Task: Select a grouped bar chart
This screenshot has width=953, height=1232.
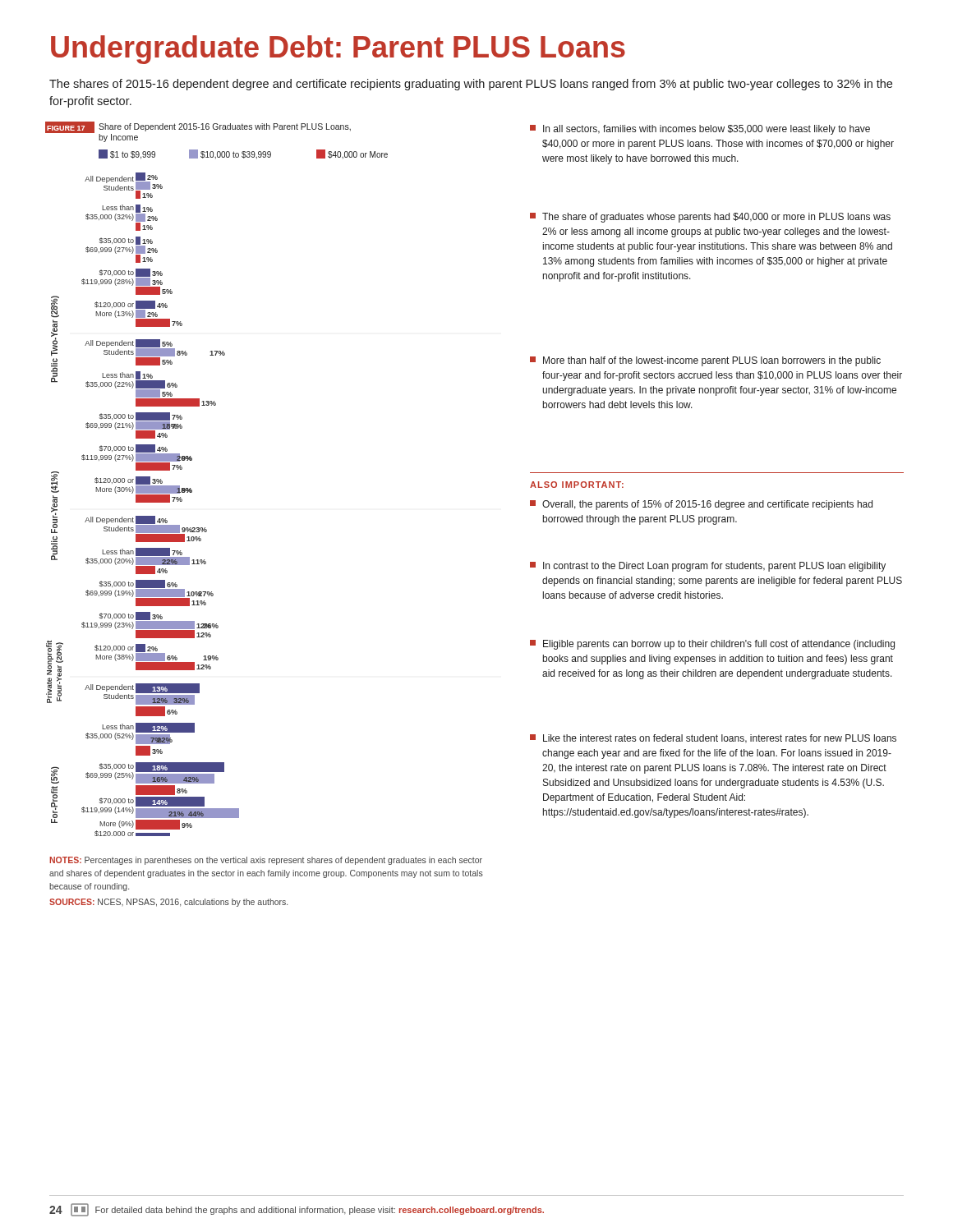Action: 279,480
